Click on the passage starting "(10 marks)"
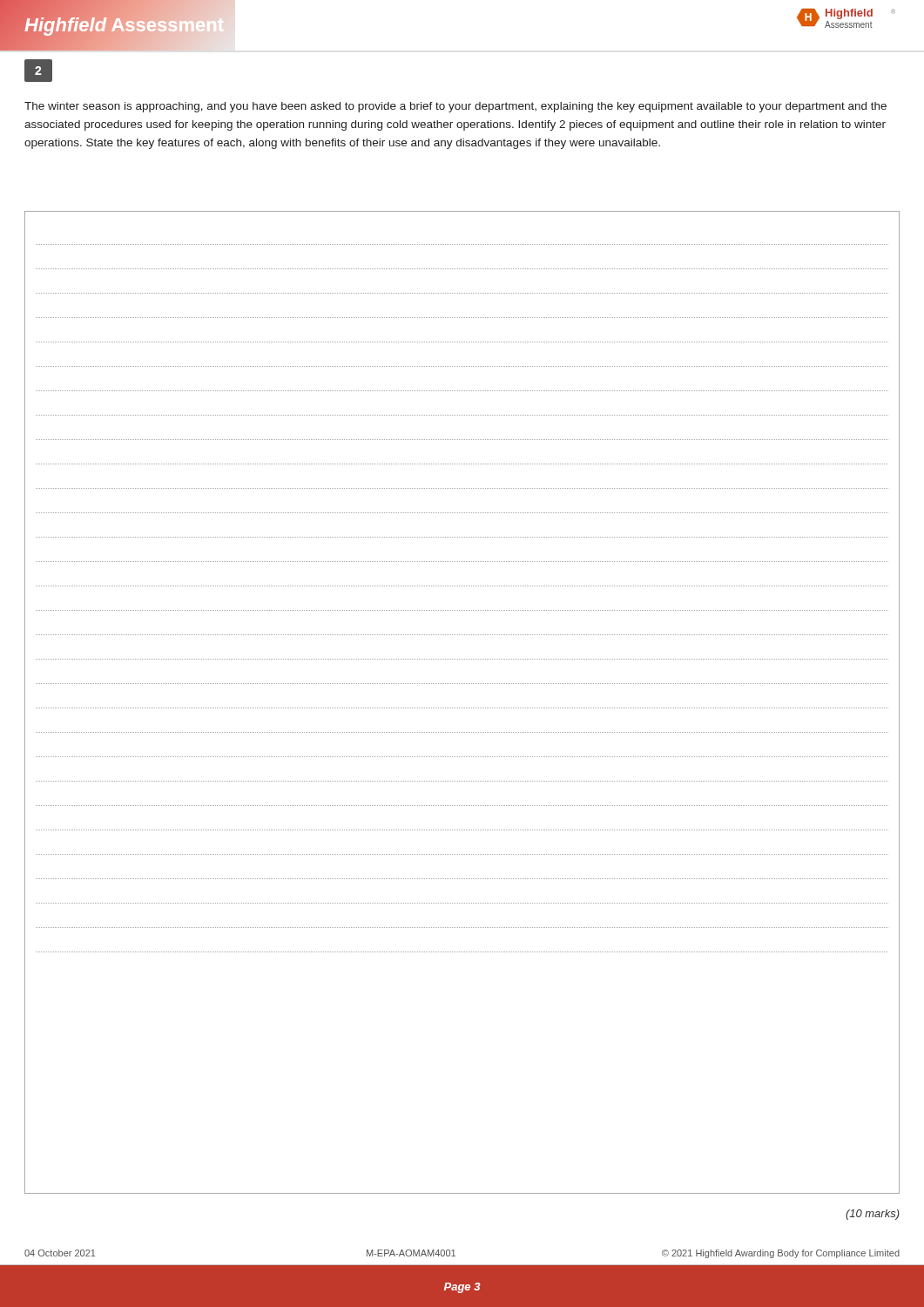 pos(873,1213)
